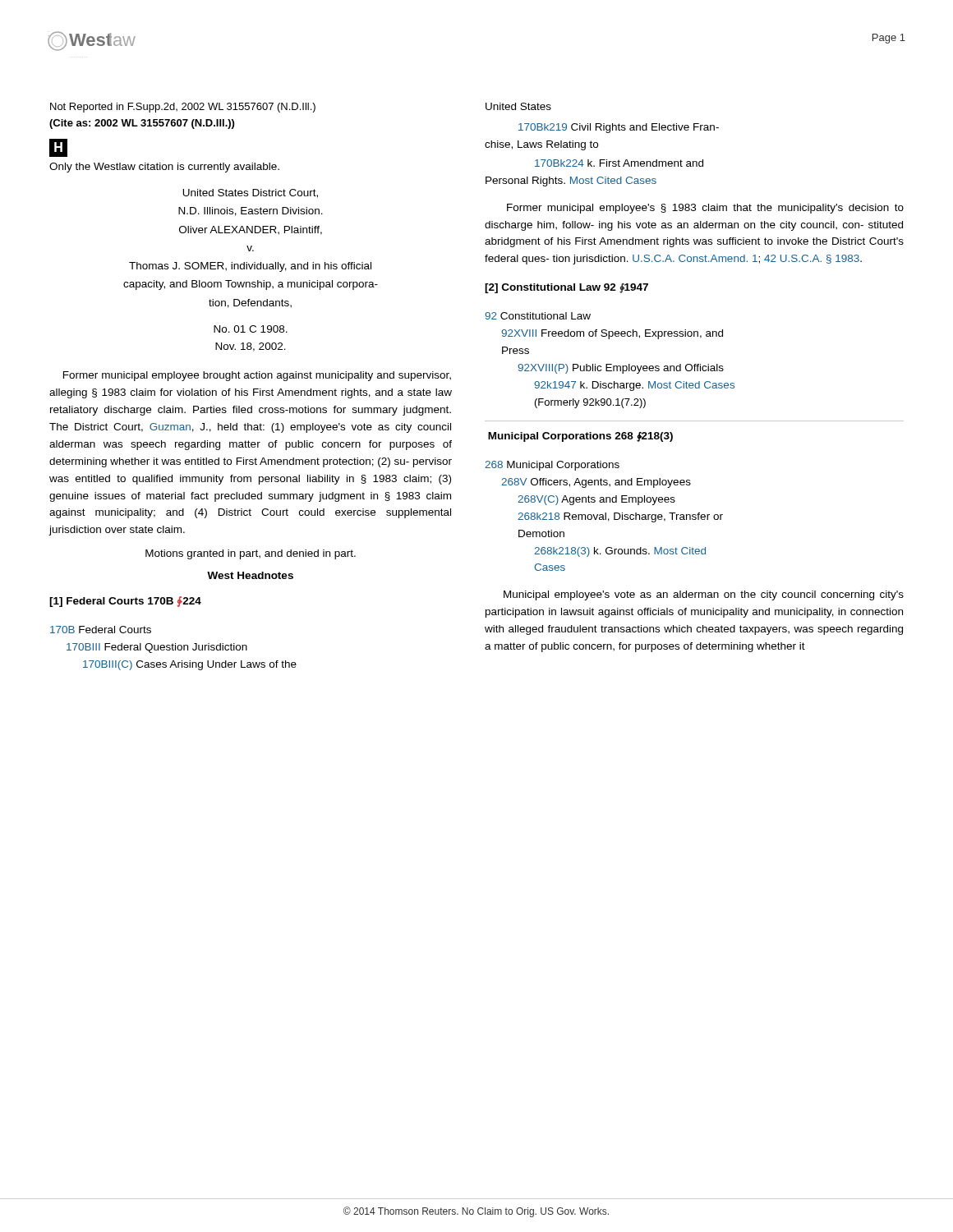
Task: Find a logo
Action: (97, 46)
